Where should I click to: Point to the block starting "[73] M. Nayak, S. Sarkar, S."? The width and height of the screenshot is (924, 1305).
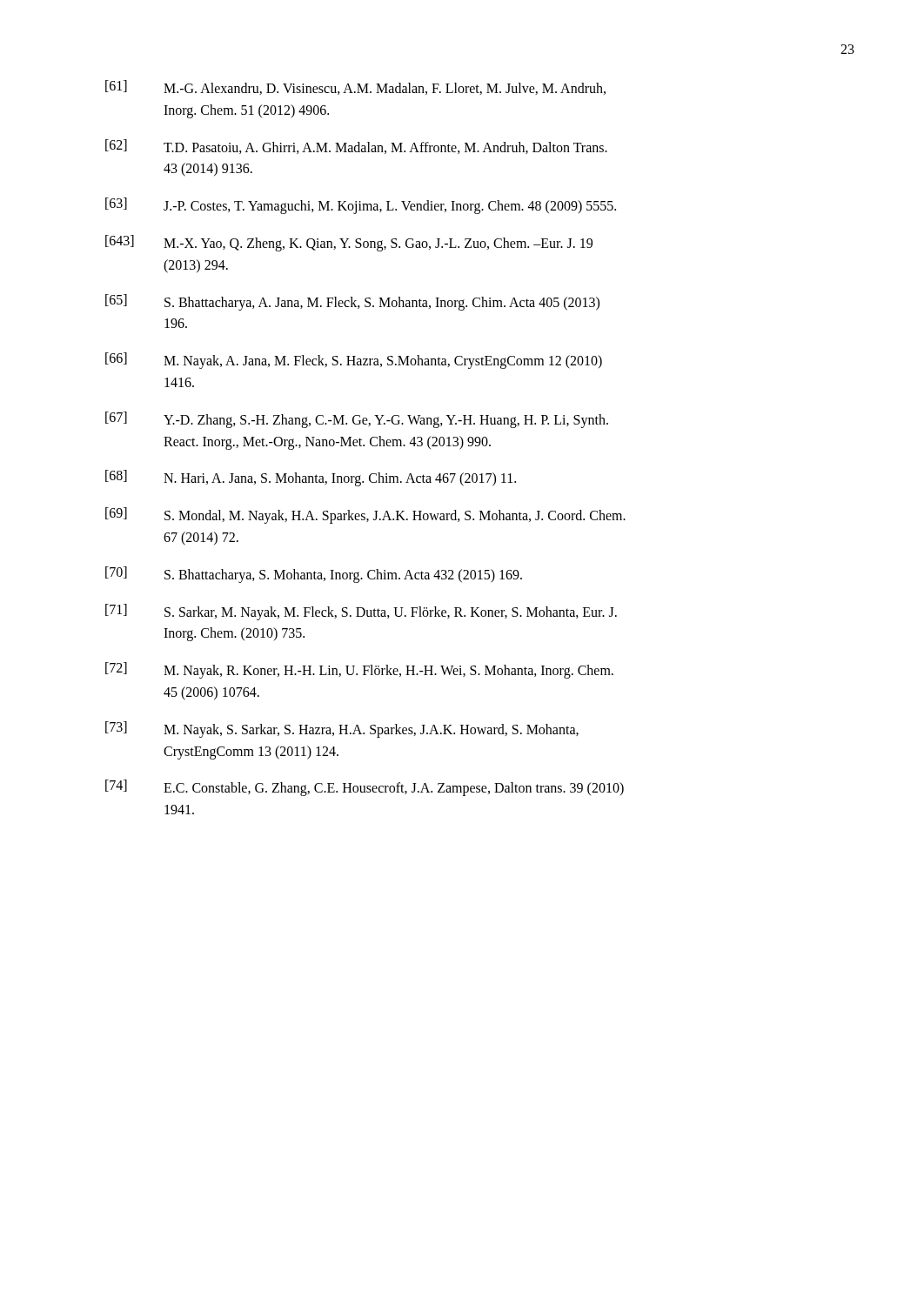(x=342, y=741)
